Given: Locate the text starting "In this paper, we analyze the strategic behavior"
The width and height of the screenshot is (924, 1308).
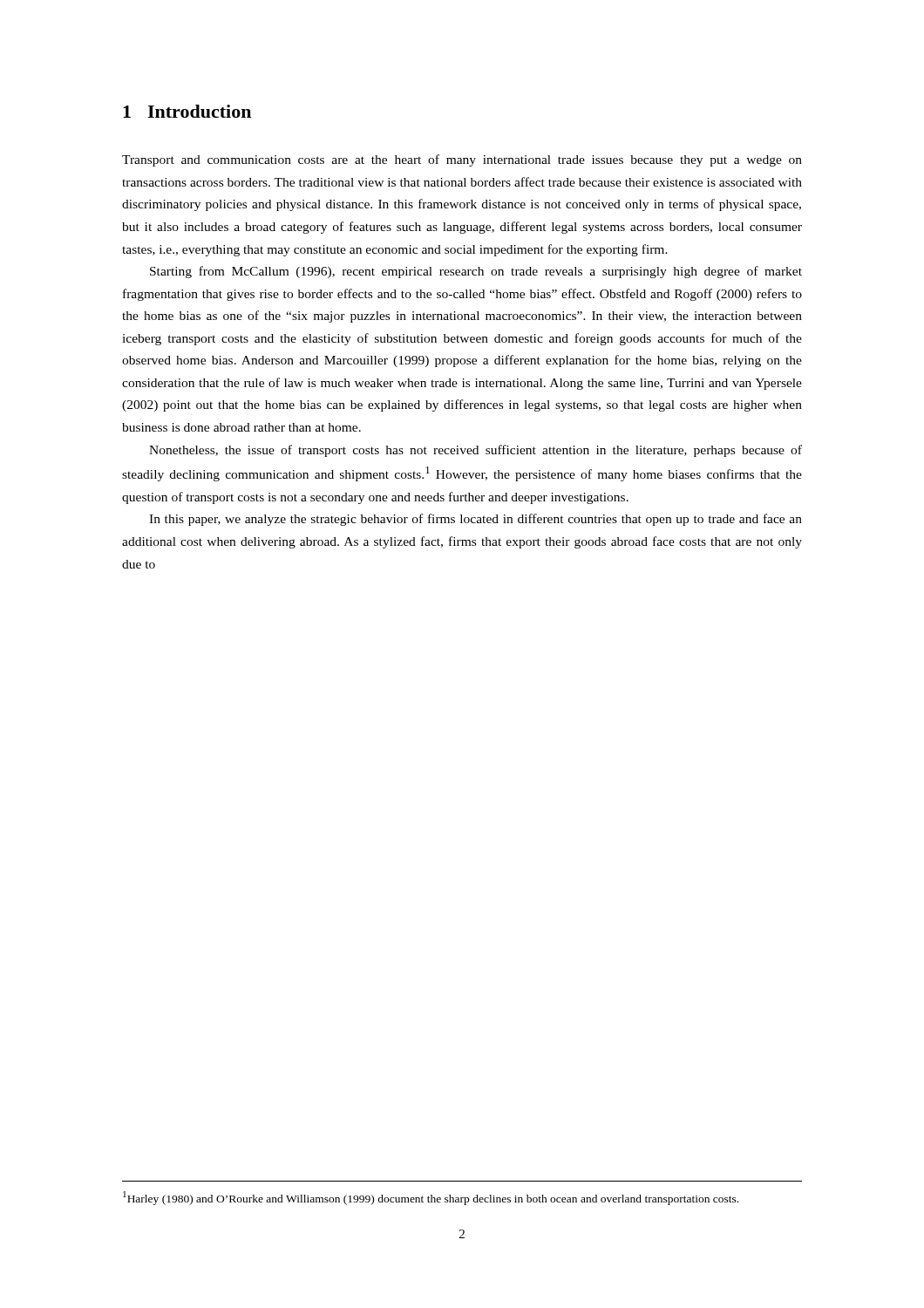Looking at the screenshot, I should click(x=462, y=541).
